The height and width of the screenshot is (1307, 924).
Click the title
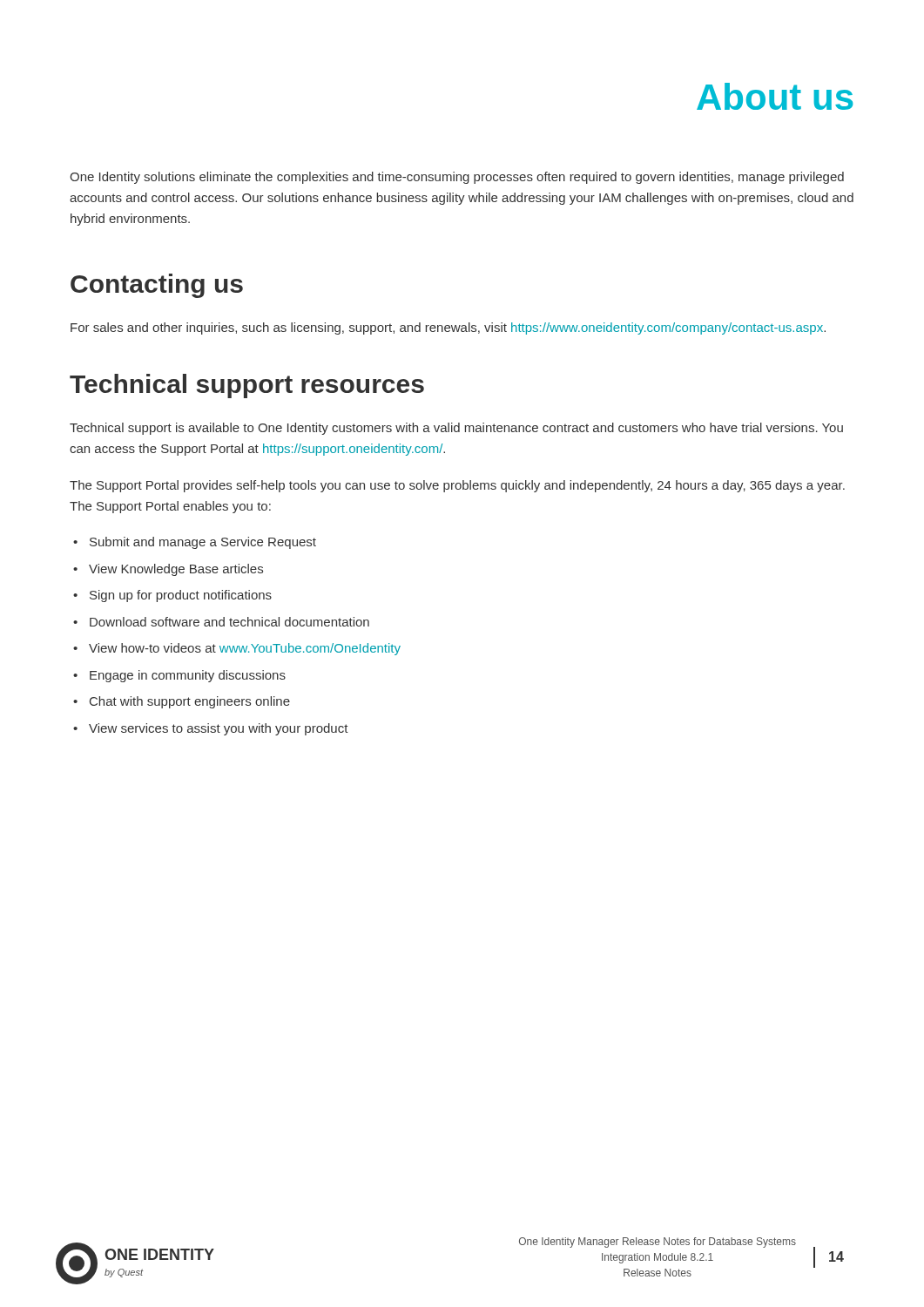pos(775,97)
